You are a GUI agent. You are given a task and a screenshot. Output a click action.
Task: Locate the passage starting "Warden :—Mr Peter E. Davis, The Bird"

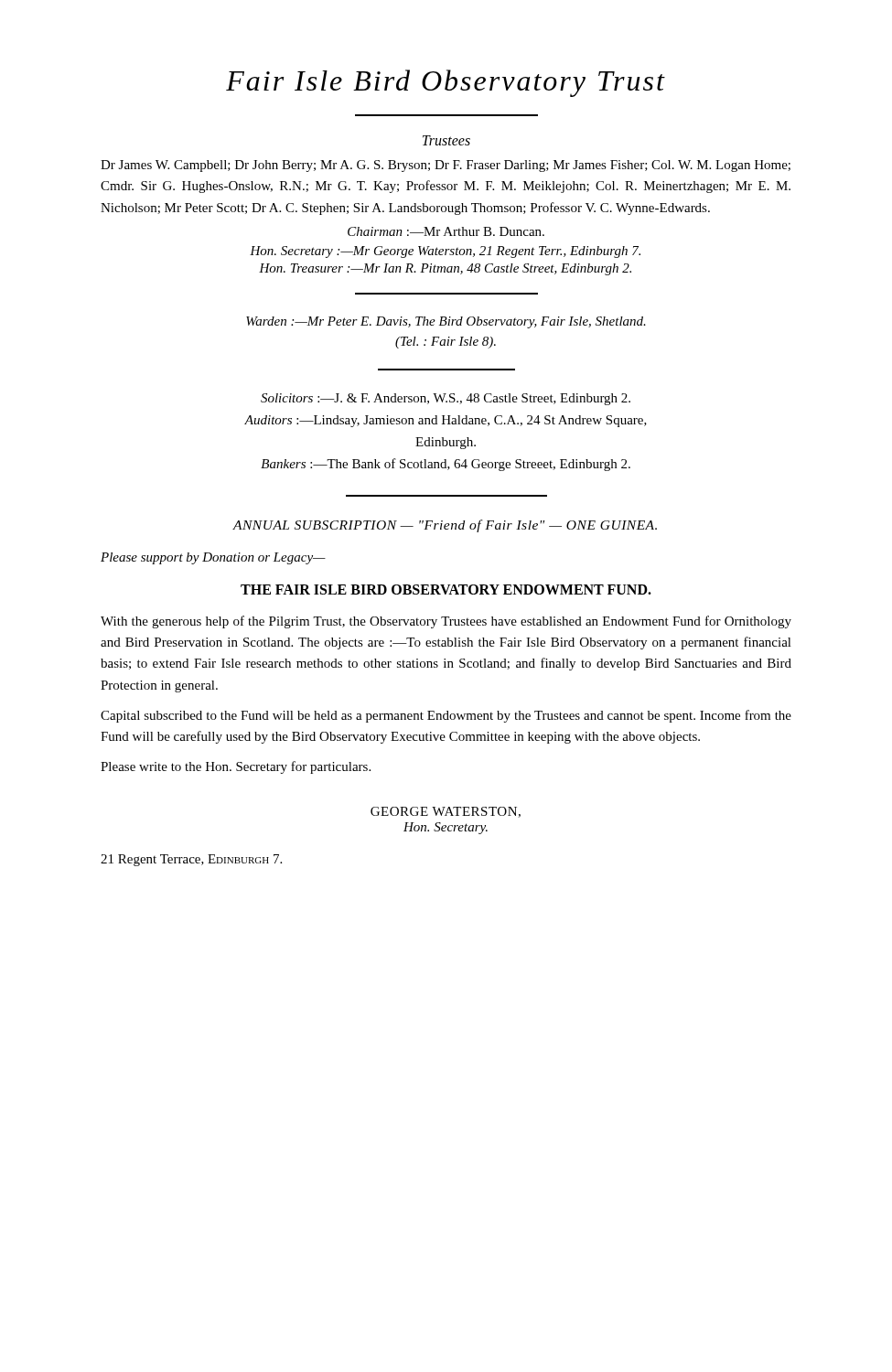click(x=446, y=331)
